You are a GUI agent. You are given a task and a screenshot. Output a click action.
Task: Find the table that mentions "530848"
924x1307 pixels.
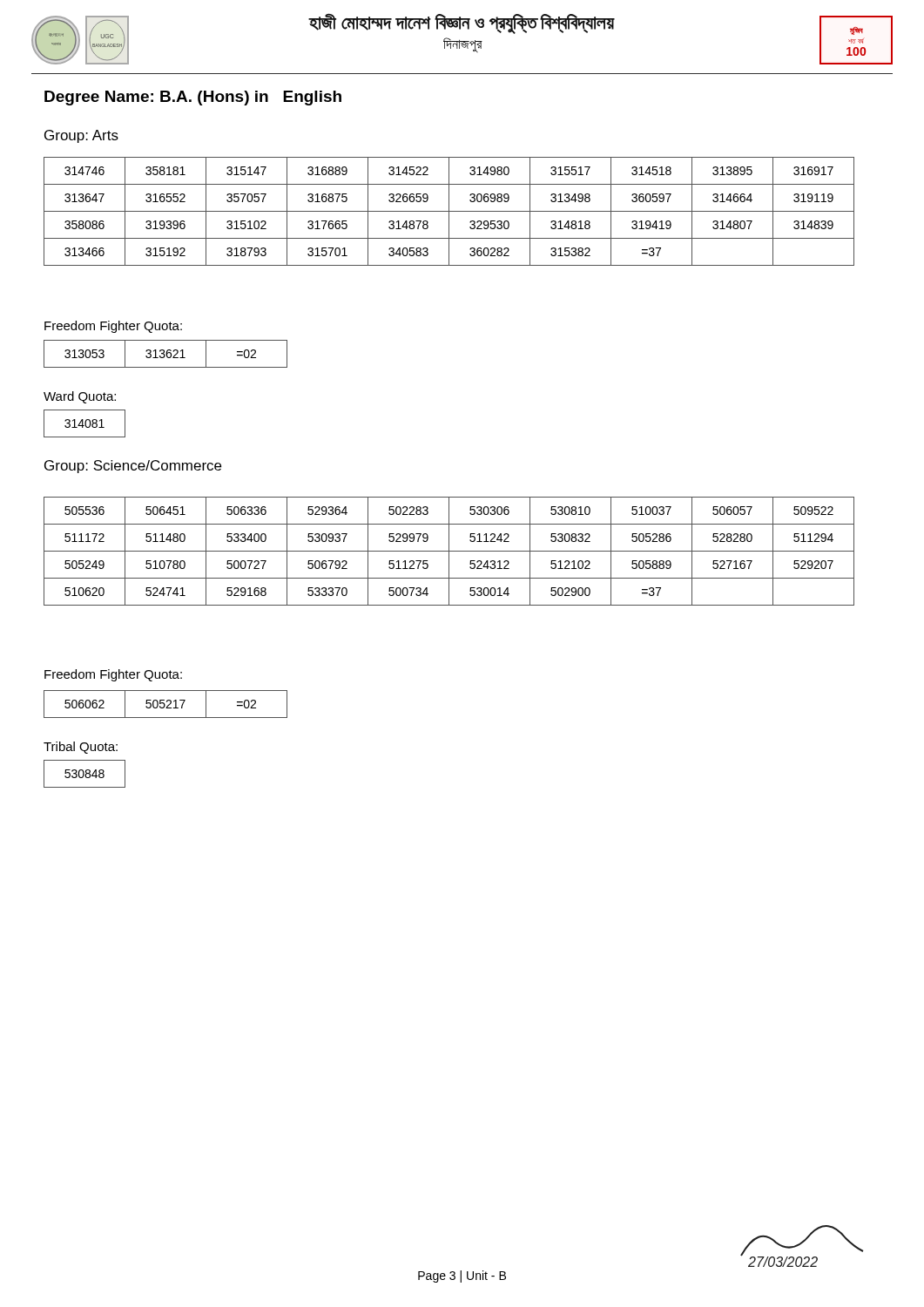[84, 774]
